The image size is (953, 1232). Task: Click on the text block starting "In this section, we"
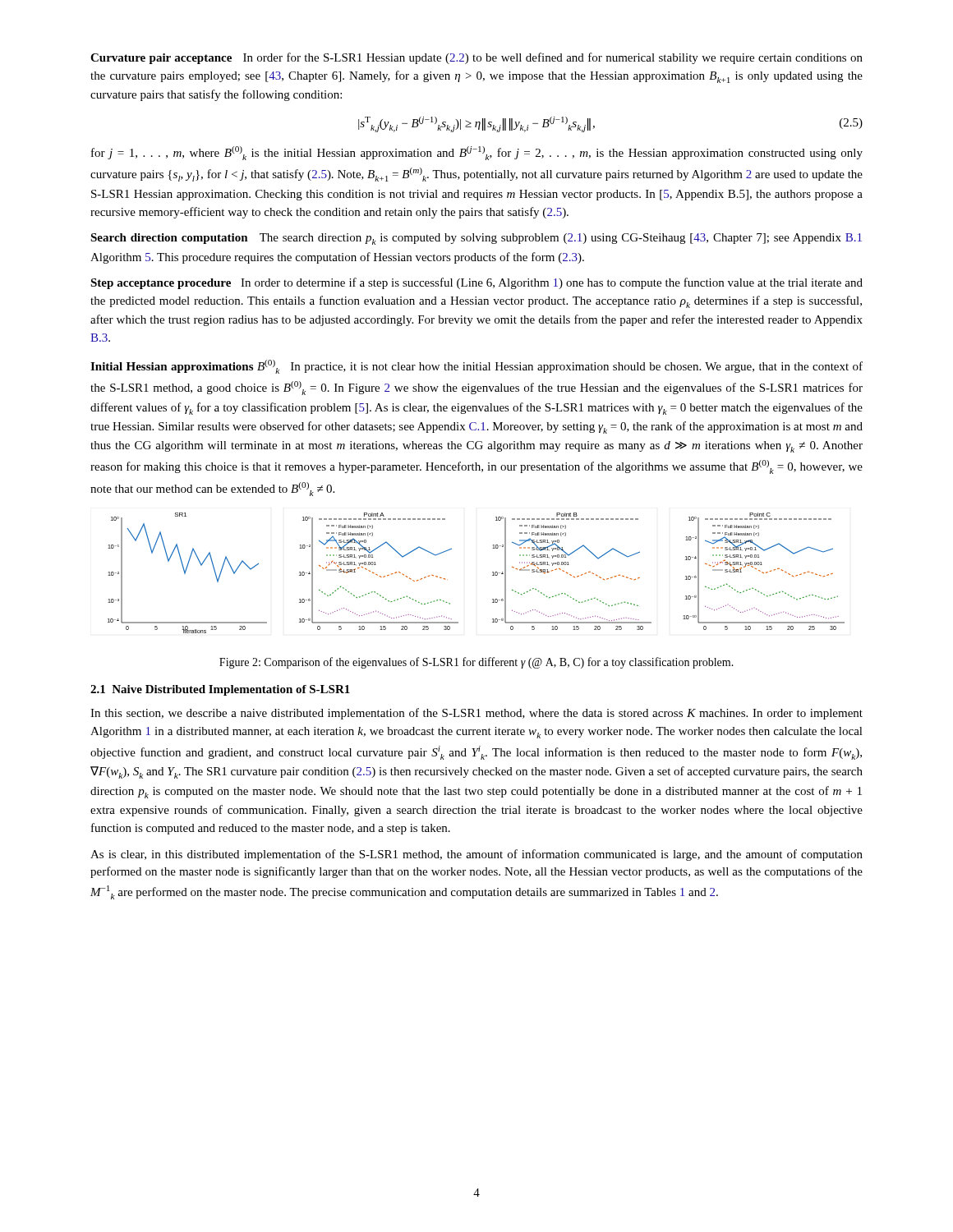(476, 771)
